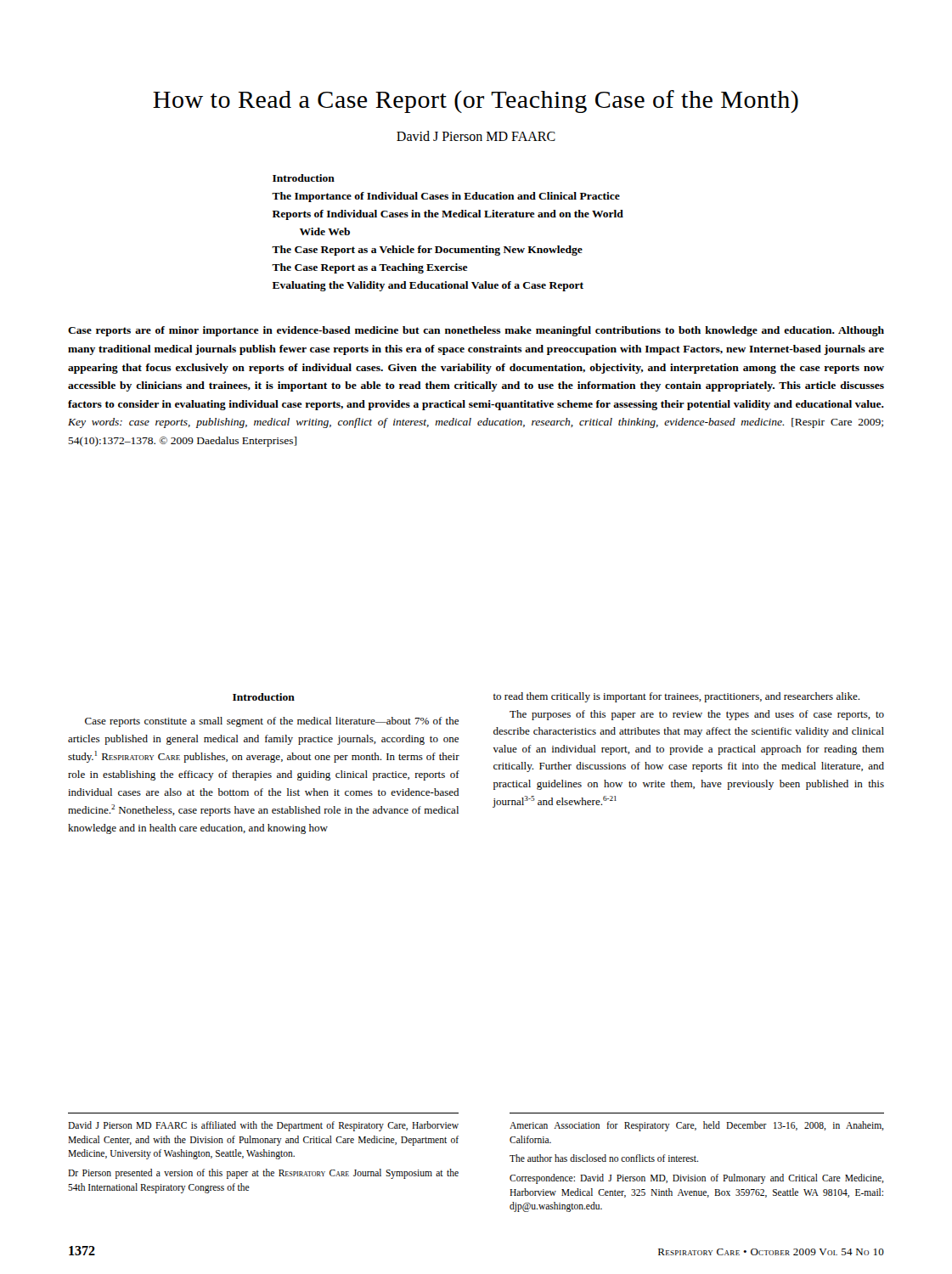Select the block starting "The Case Report as a Vehicle for"
Screen dimensions: 1274x952
pos(427,249)
